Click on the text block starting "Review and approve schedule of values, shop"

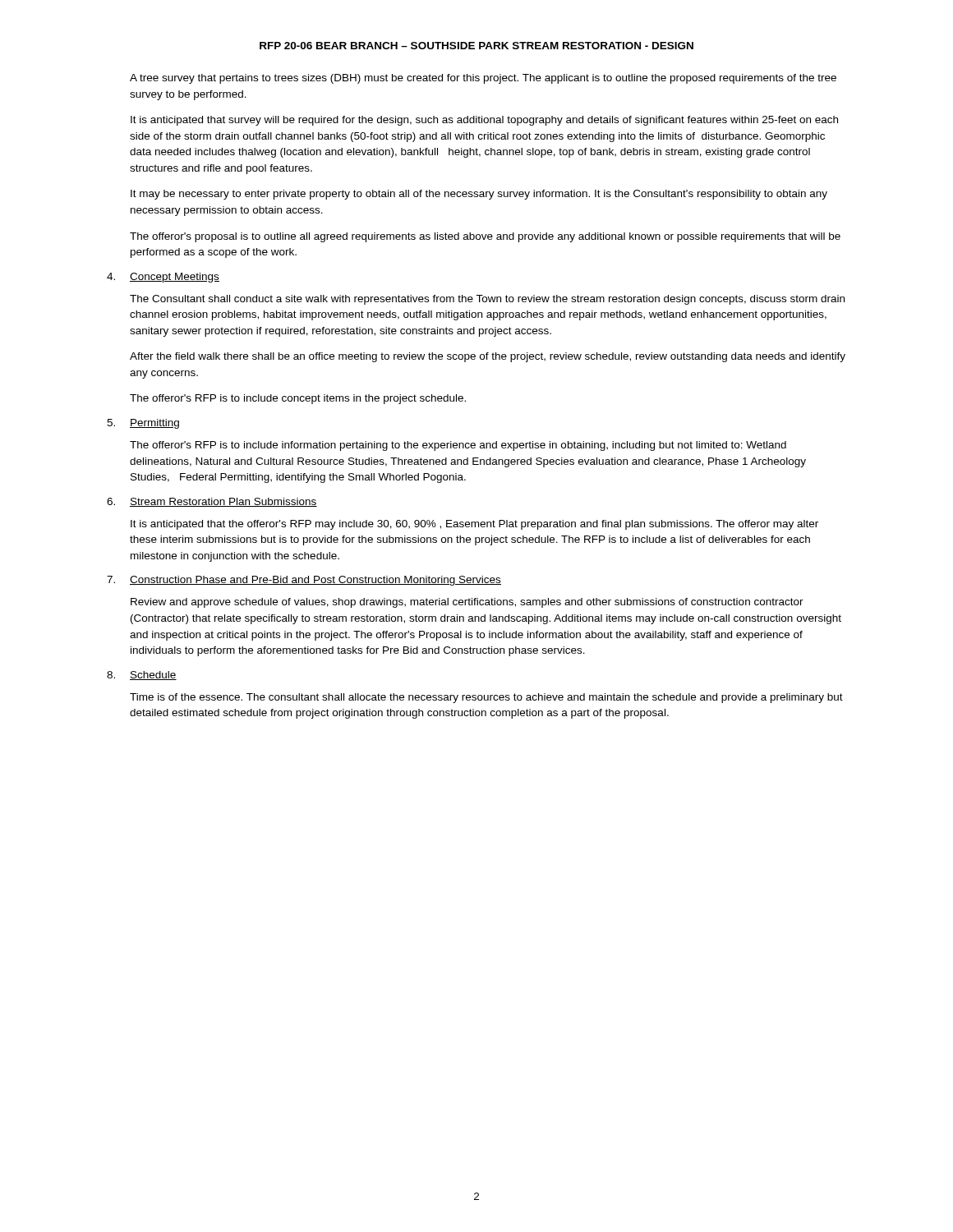(486, 626)
